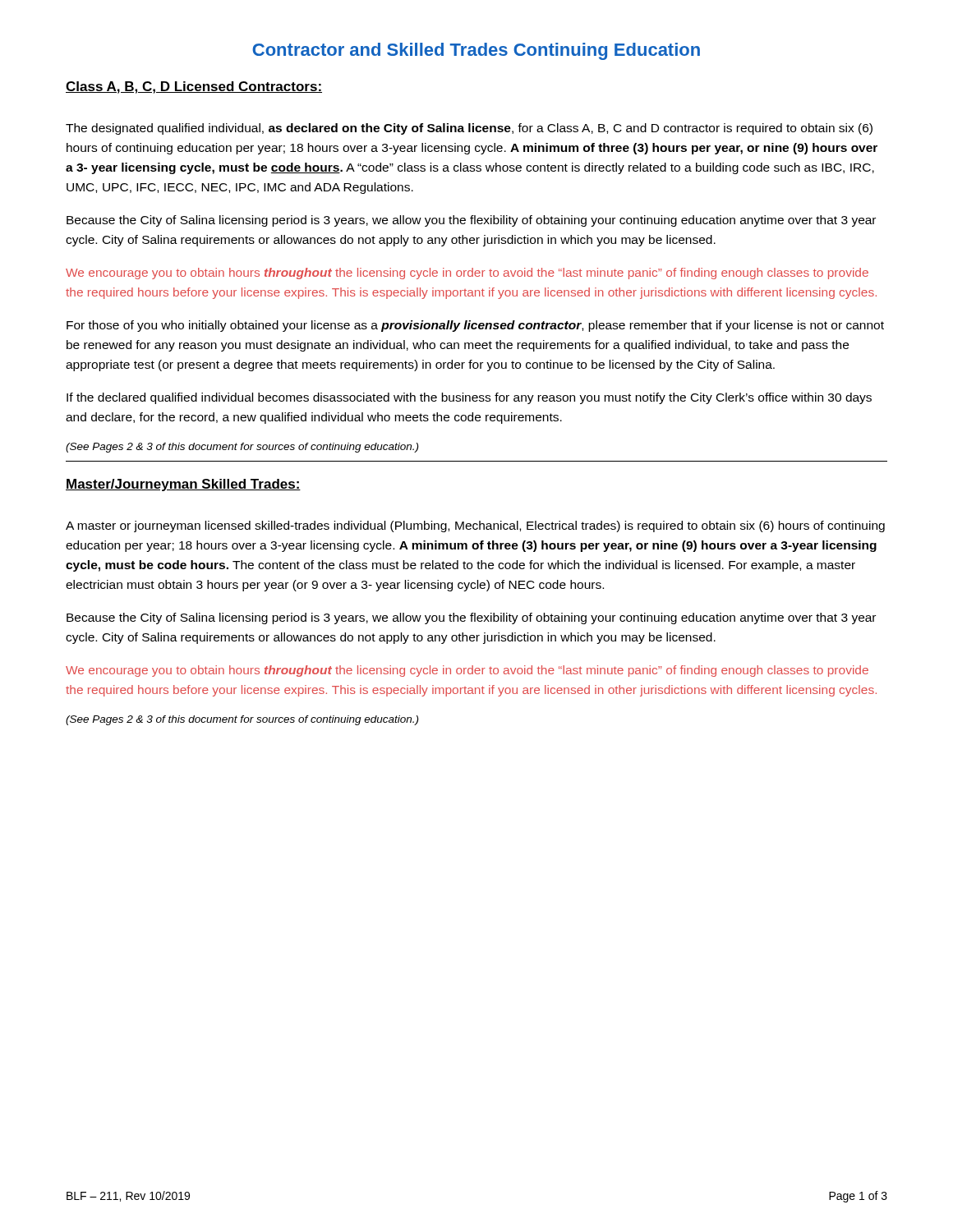Point to the block beginning "If the declared qualified"
This screenshot has width=953, height=1232.
pos(469,407)
